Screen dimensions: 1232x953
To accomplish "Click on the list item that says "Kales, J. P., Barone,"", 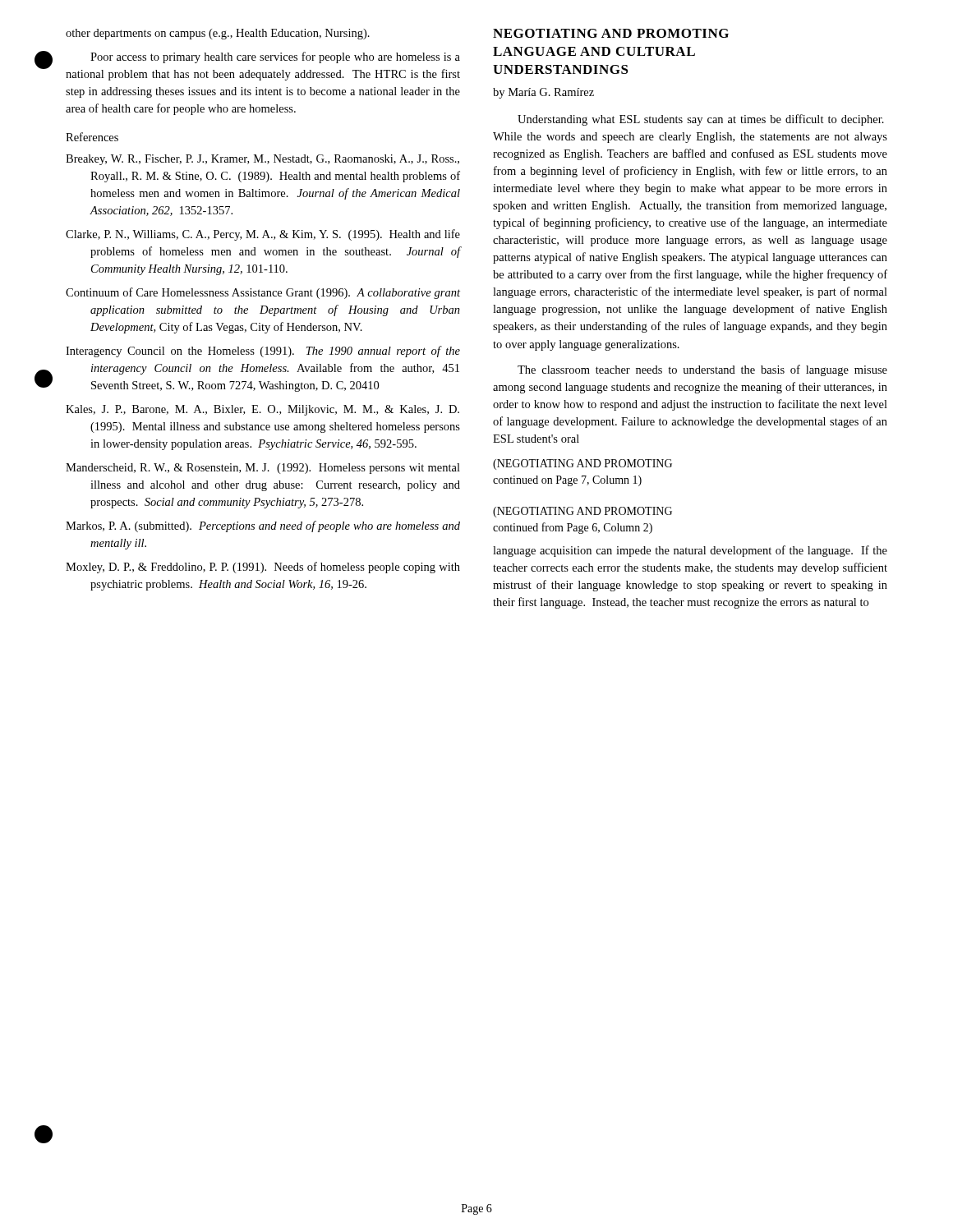I will coord(263,427).
